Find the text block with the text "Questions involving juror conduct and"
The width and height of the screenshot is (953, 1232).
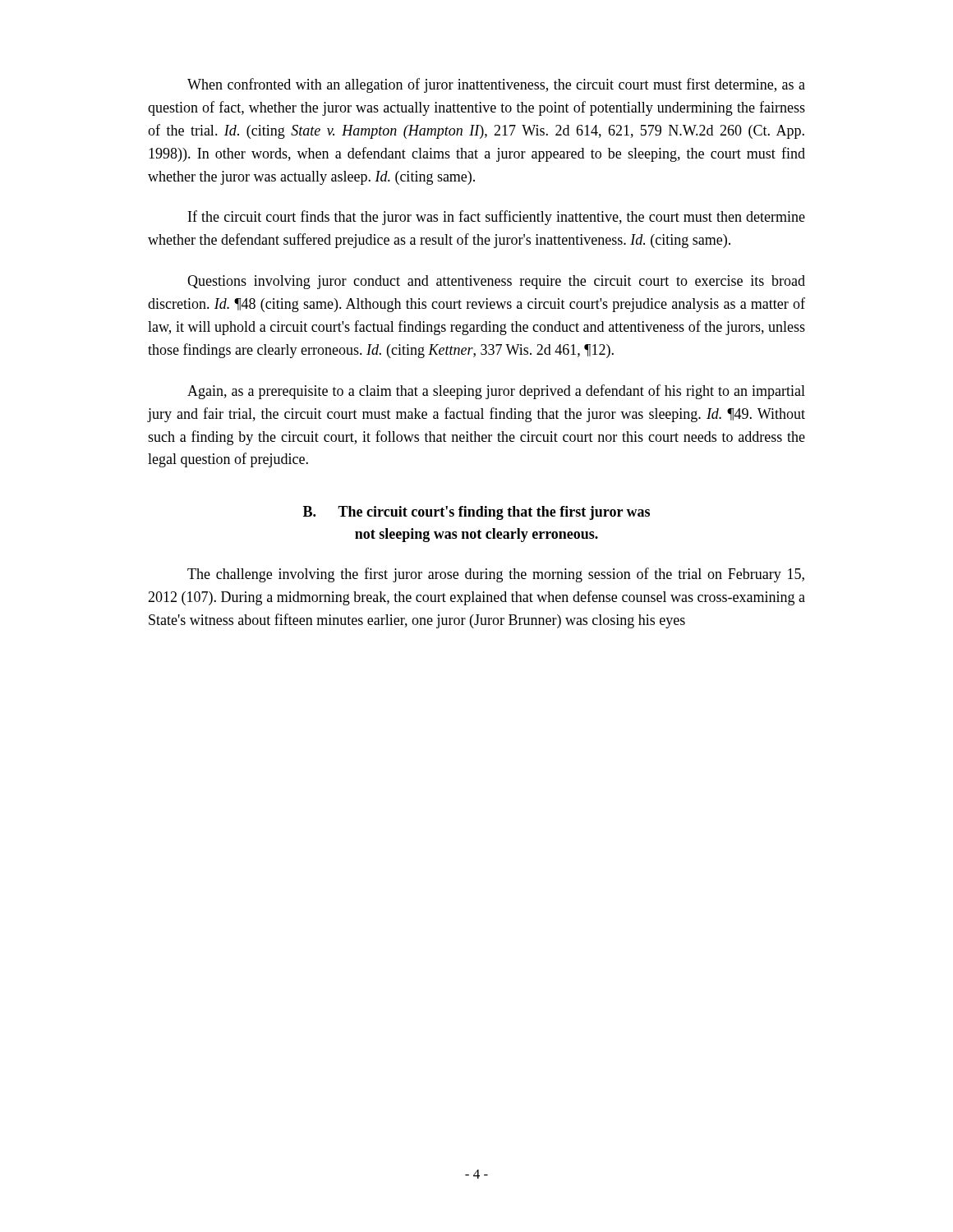tap(476, 315)
